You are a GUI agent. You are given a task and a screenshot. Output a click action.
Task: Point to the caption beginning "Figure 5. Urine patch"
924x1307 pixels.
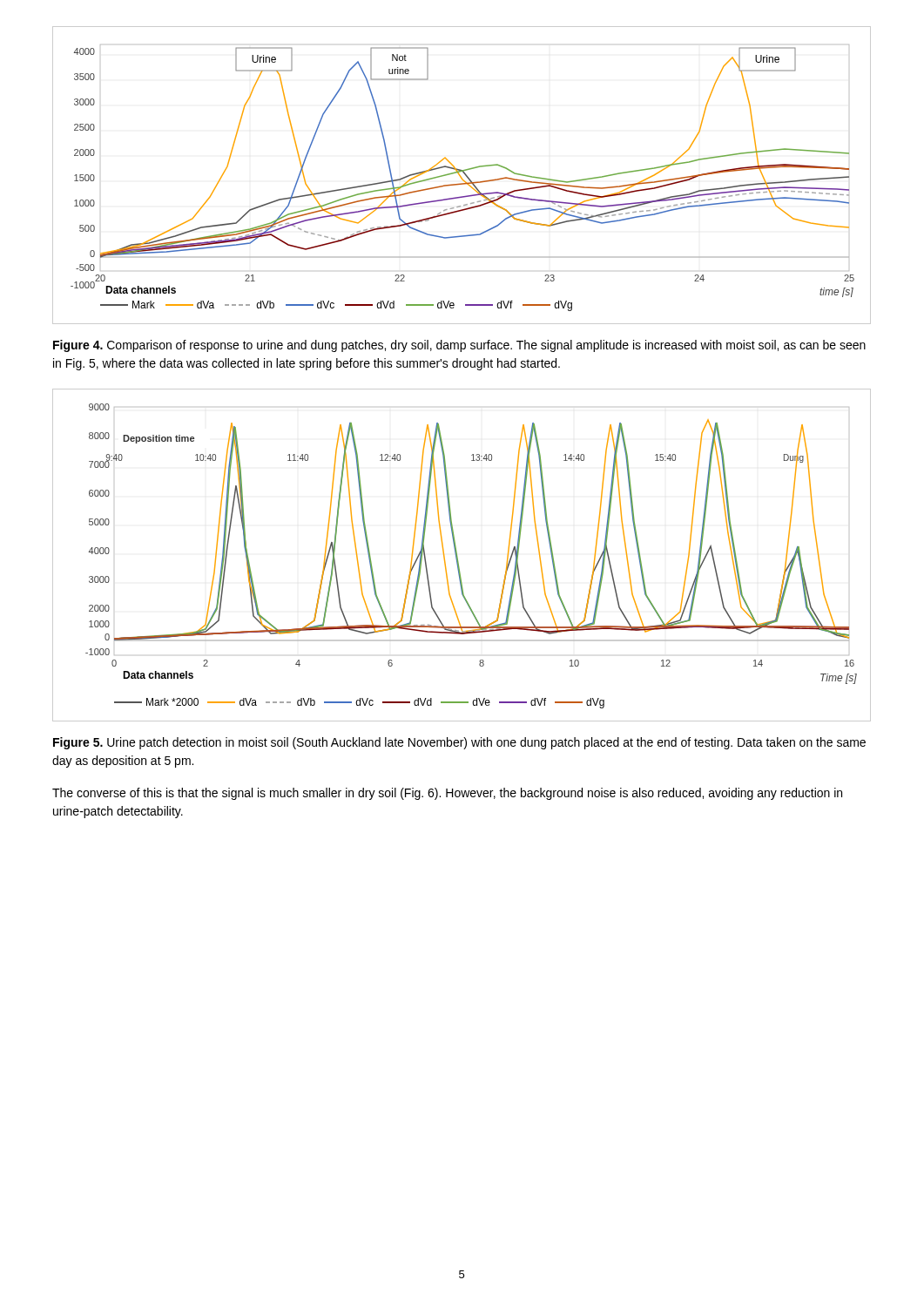(x=459, y=752)
